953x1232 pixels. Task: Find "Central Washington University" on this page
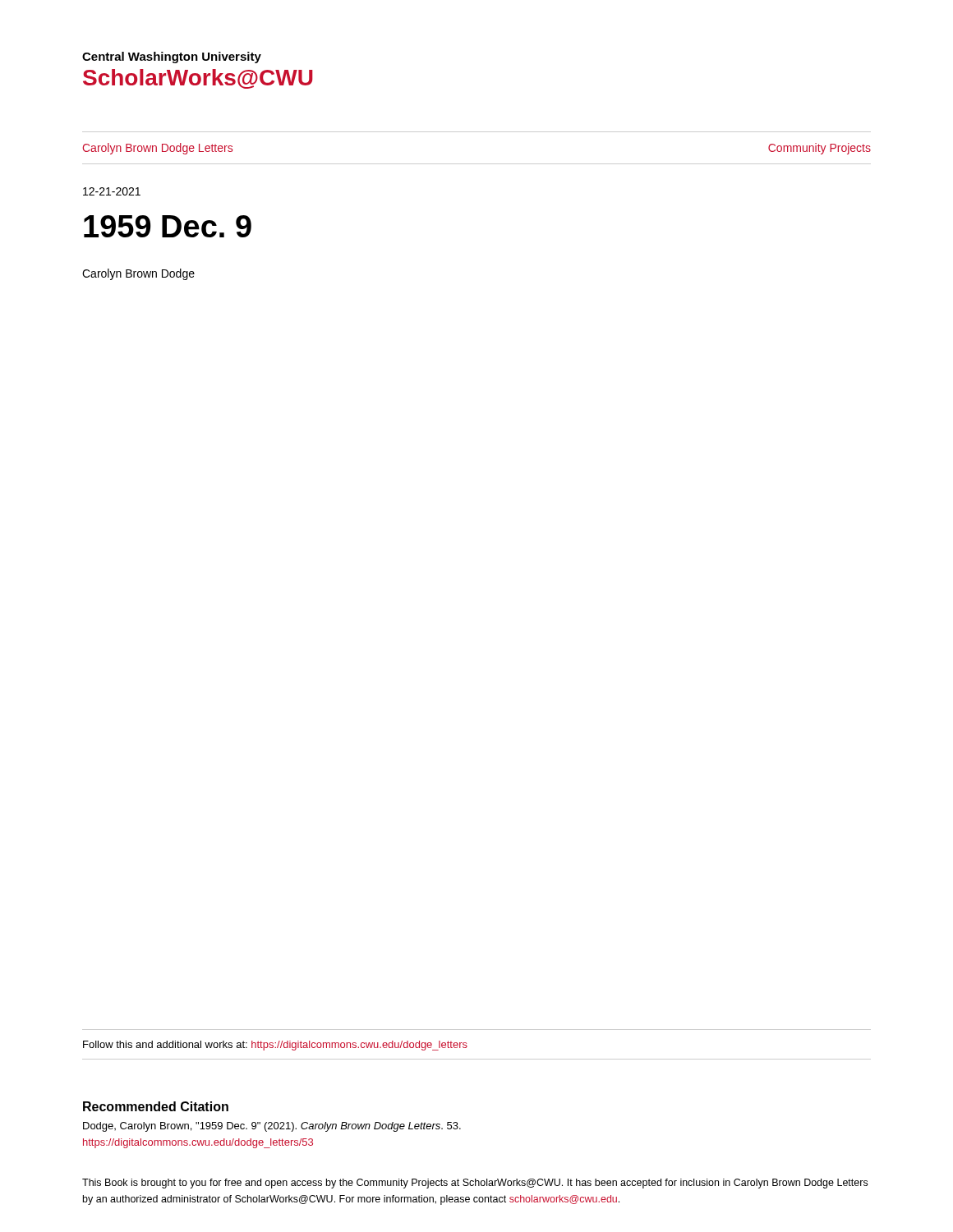coord(172,56)
